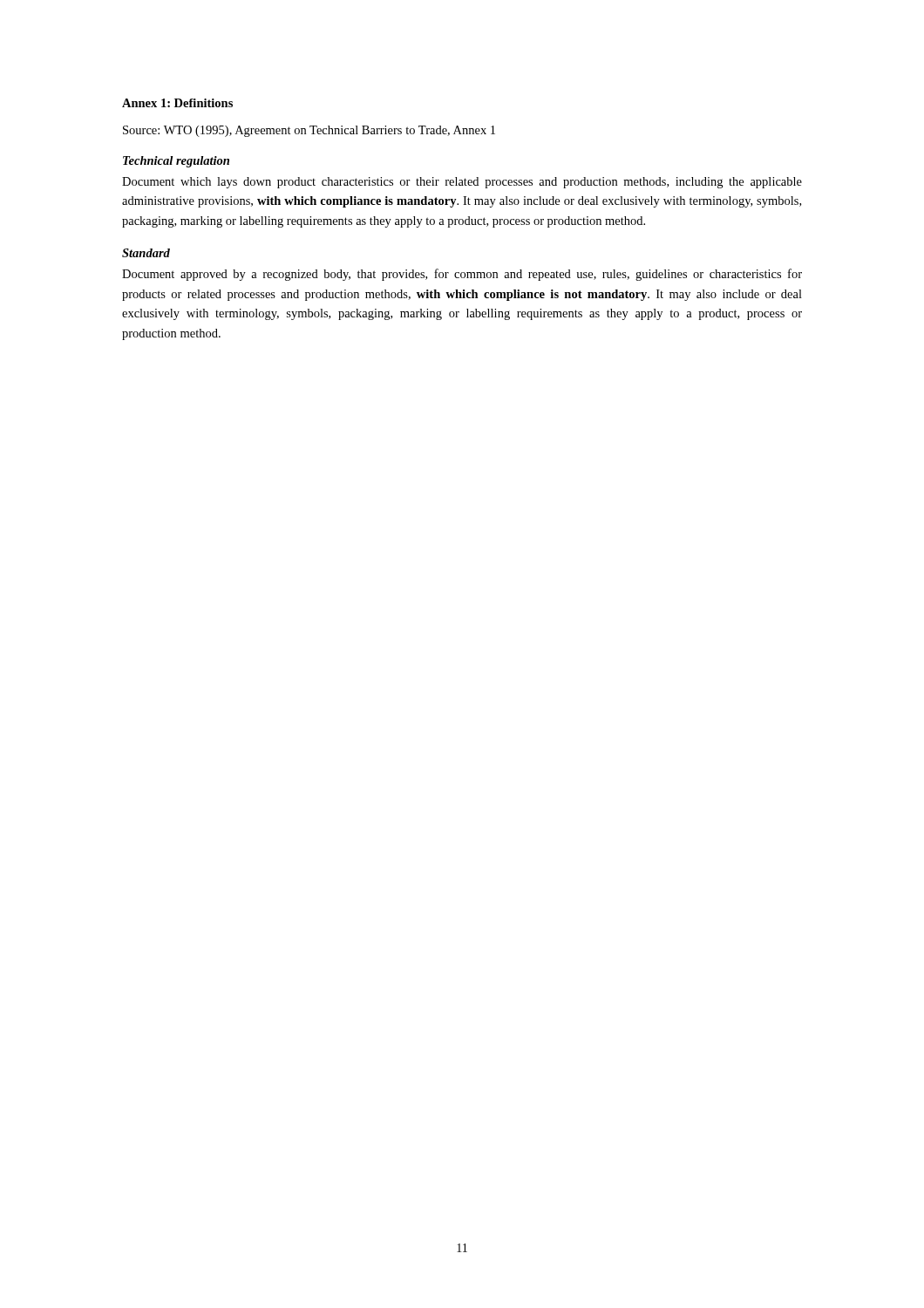Click on the section header containing "Annex 1: Definitions"

178,103
